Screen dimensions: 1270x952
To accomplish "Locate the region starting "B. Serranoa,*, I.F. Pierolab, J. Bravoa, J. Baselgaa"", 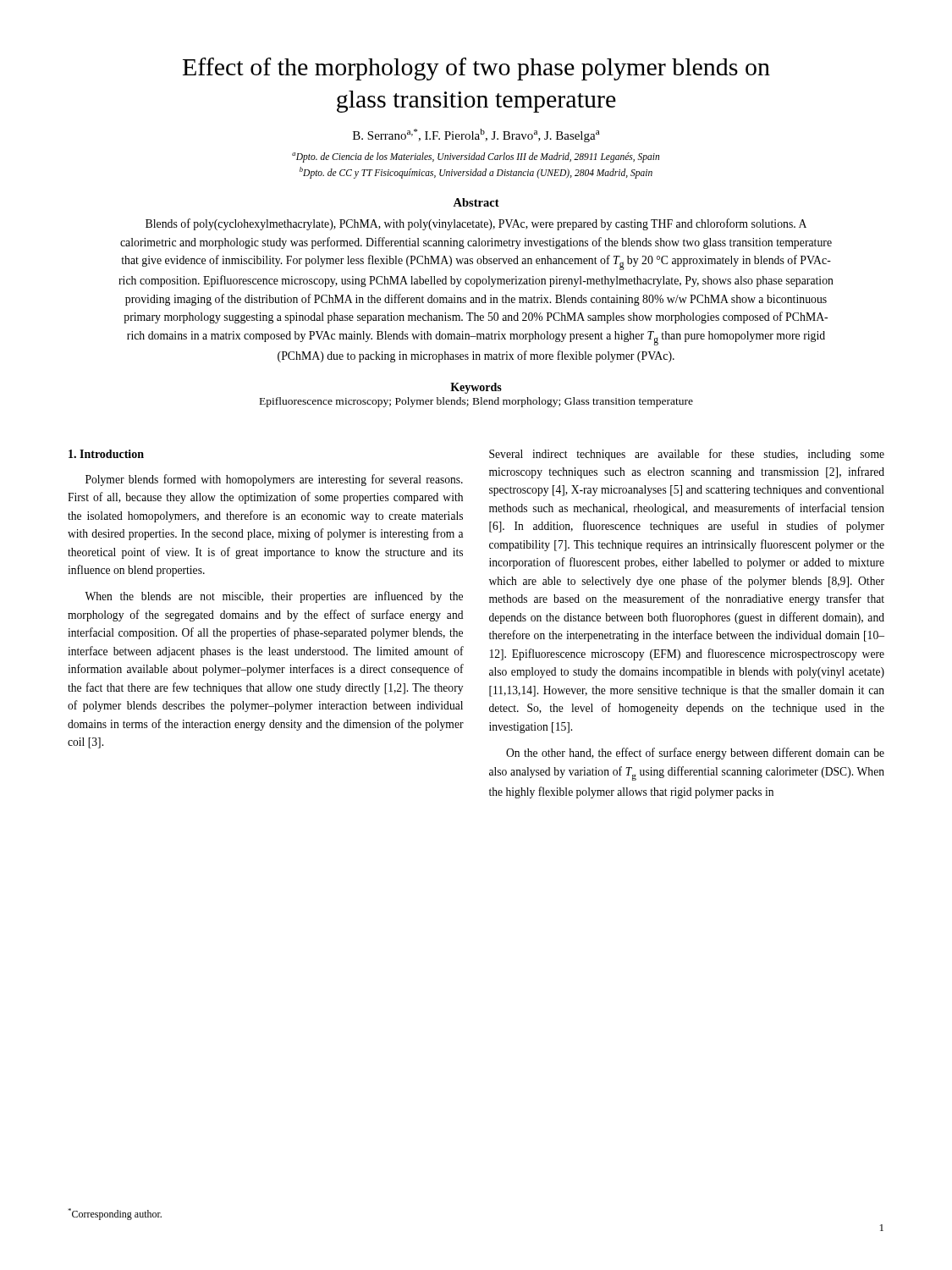I will click(x=476, y=134).
